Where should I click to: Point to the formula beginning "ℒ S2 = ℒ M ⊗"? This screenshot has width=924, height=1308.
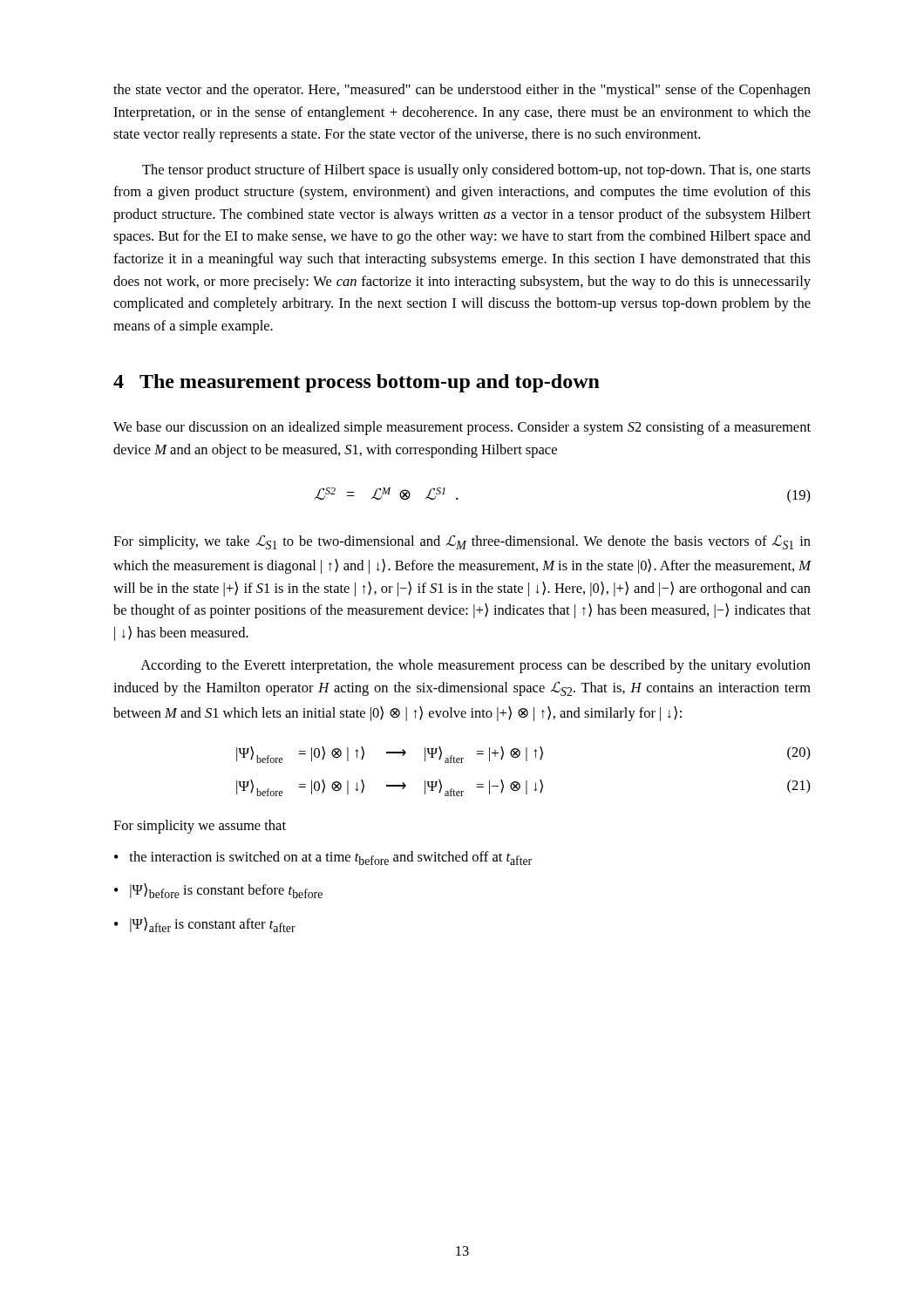325,496
